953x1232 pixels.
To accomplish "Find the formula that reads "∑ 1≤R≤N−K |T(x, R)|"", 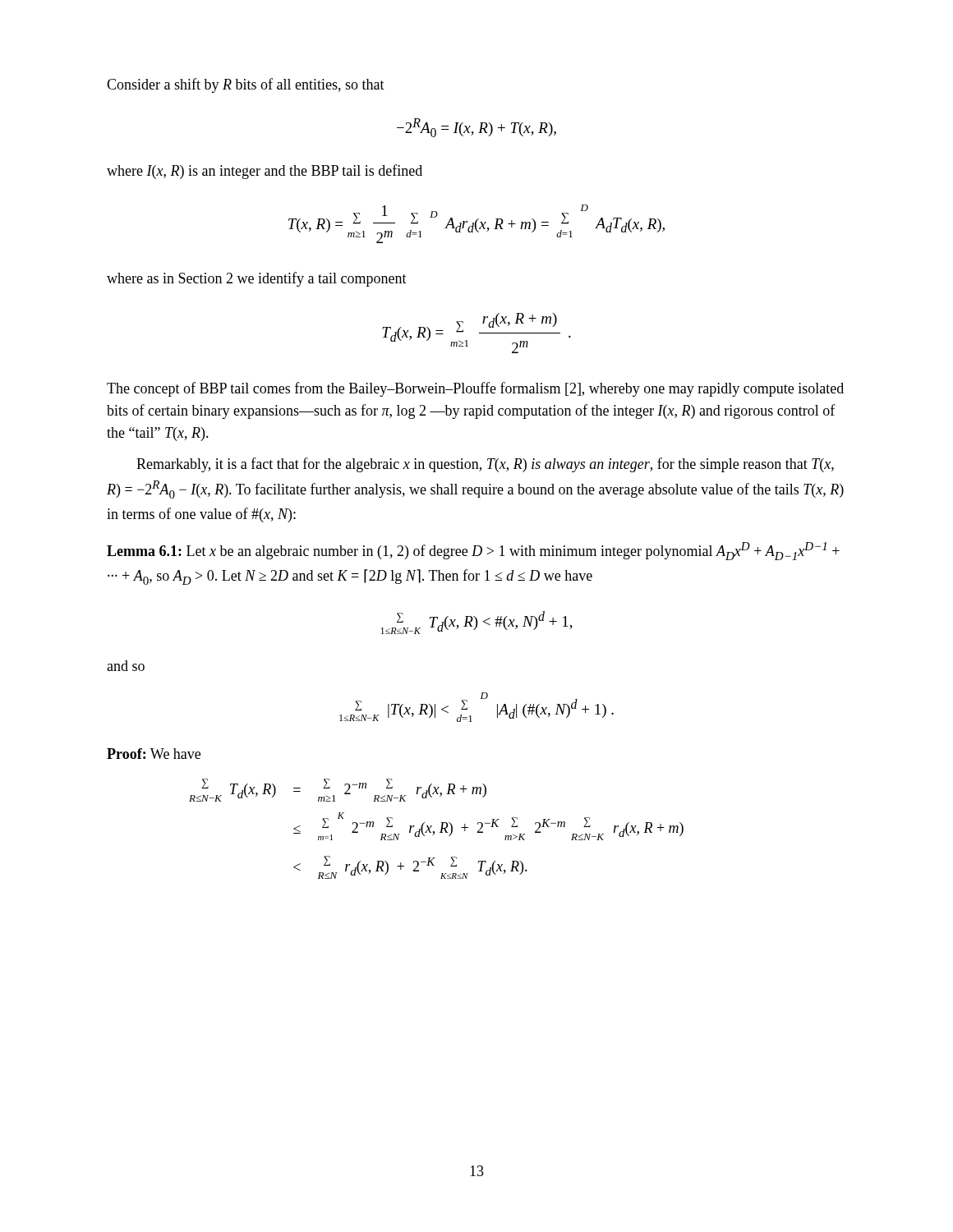I will click(x=476, y=710).
